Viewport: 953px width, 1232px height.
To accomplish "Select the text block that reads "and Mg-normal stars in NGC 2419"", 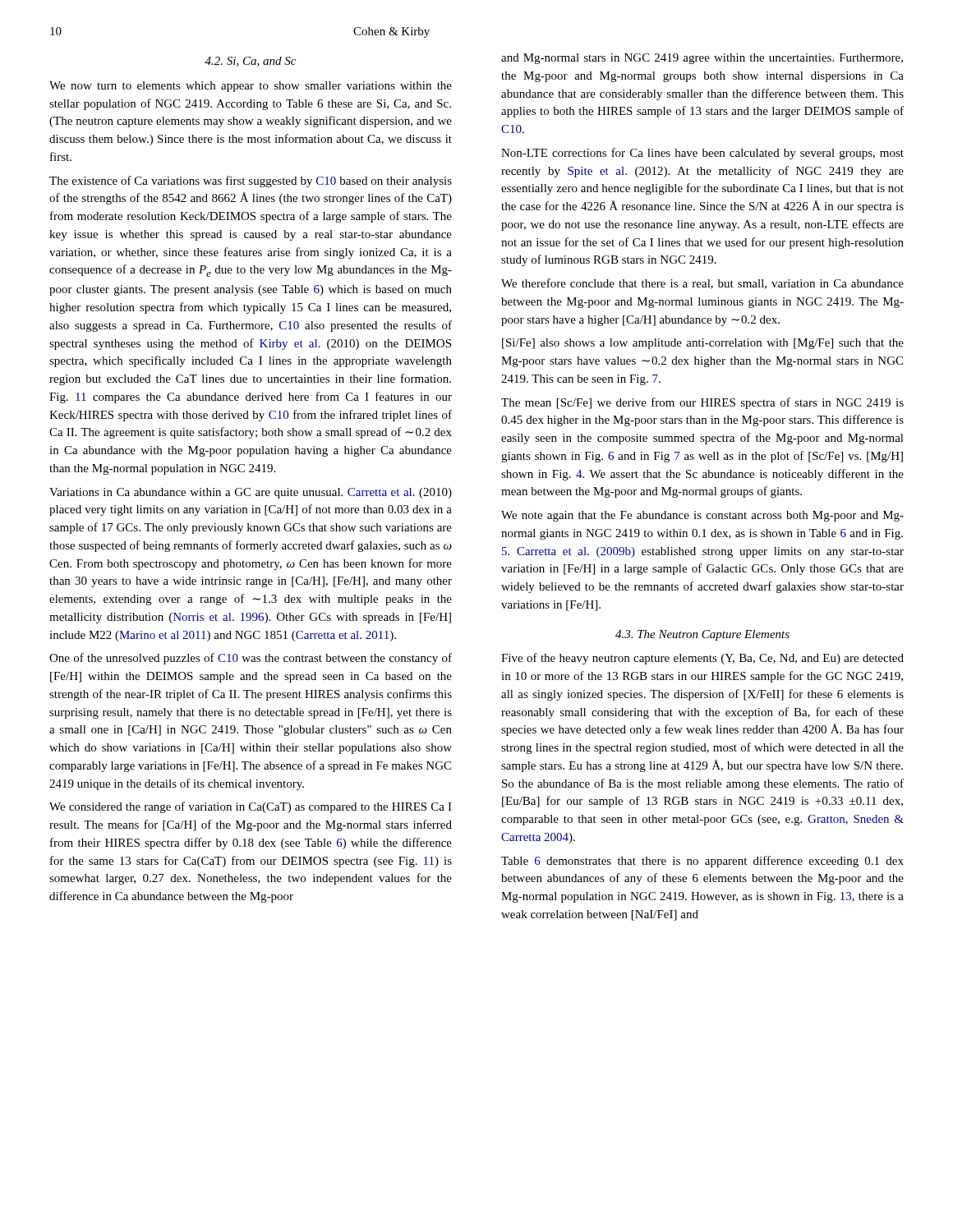I will [702, 332].
